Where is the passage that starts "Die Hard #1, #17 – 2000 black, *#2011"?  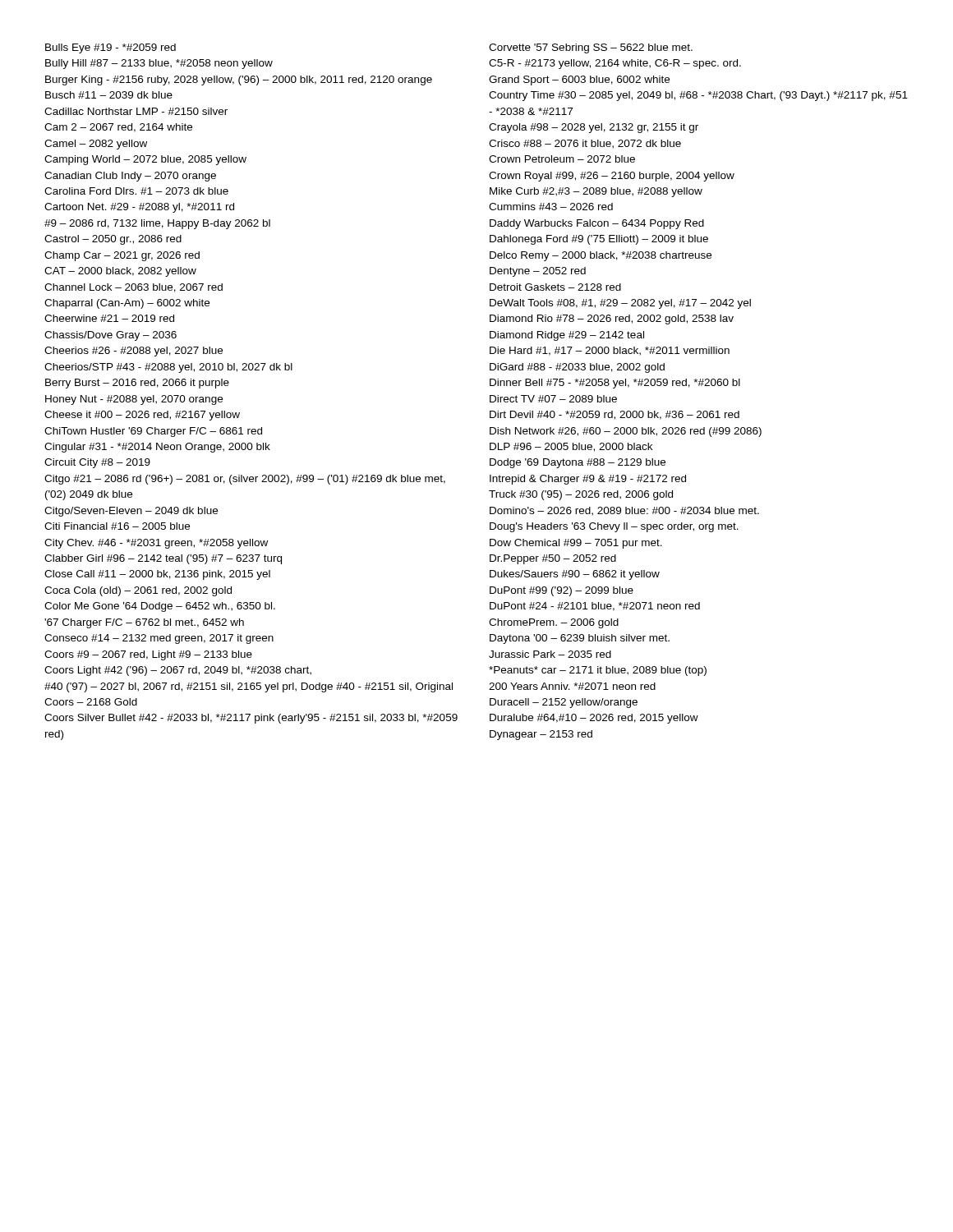coord(609,351)
